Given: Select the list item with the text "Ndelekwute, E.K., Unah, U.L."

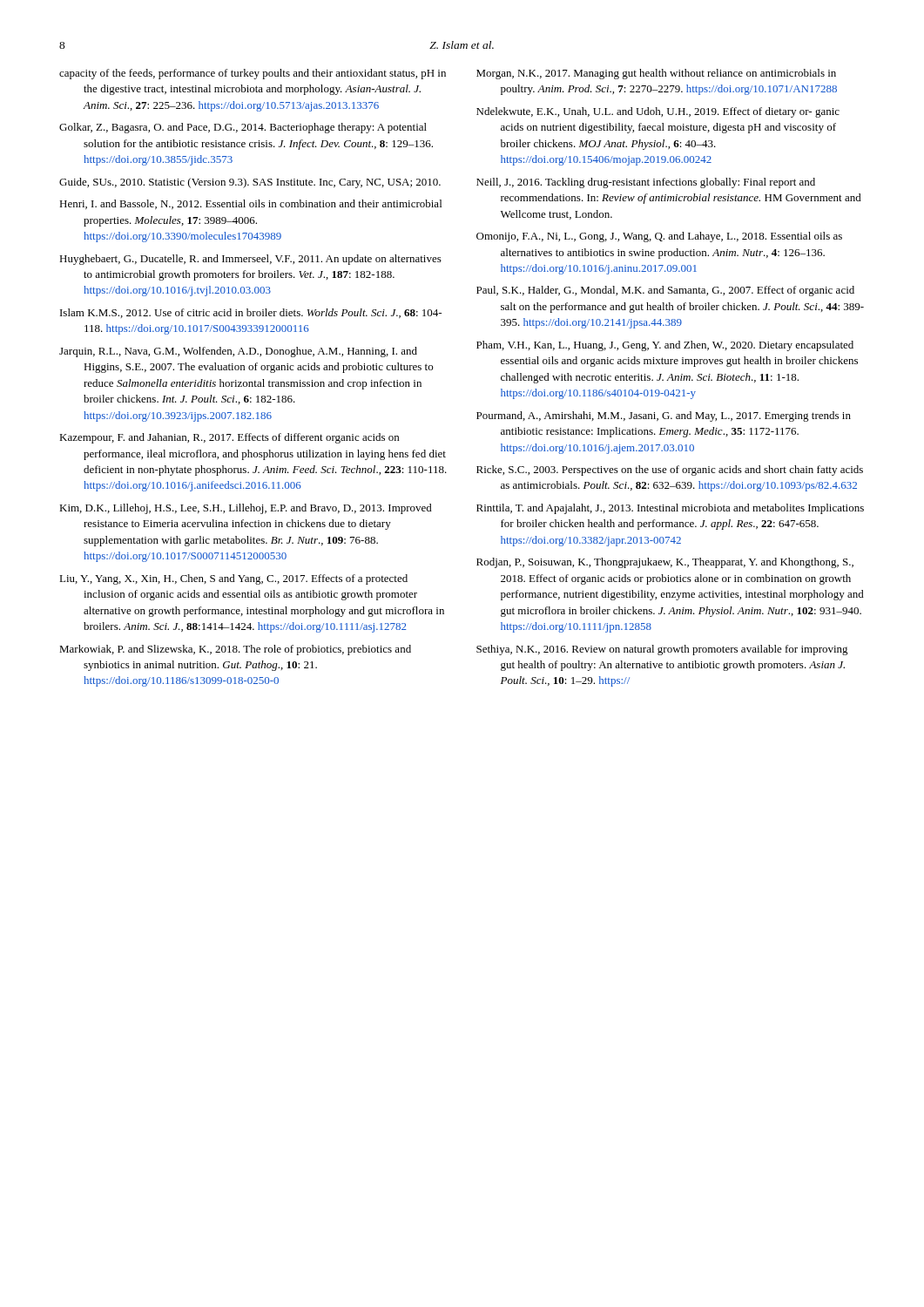Looking at the screenshot, I should point(658,135).
